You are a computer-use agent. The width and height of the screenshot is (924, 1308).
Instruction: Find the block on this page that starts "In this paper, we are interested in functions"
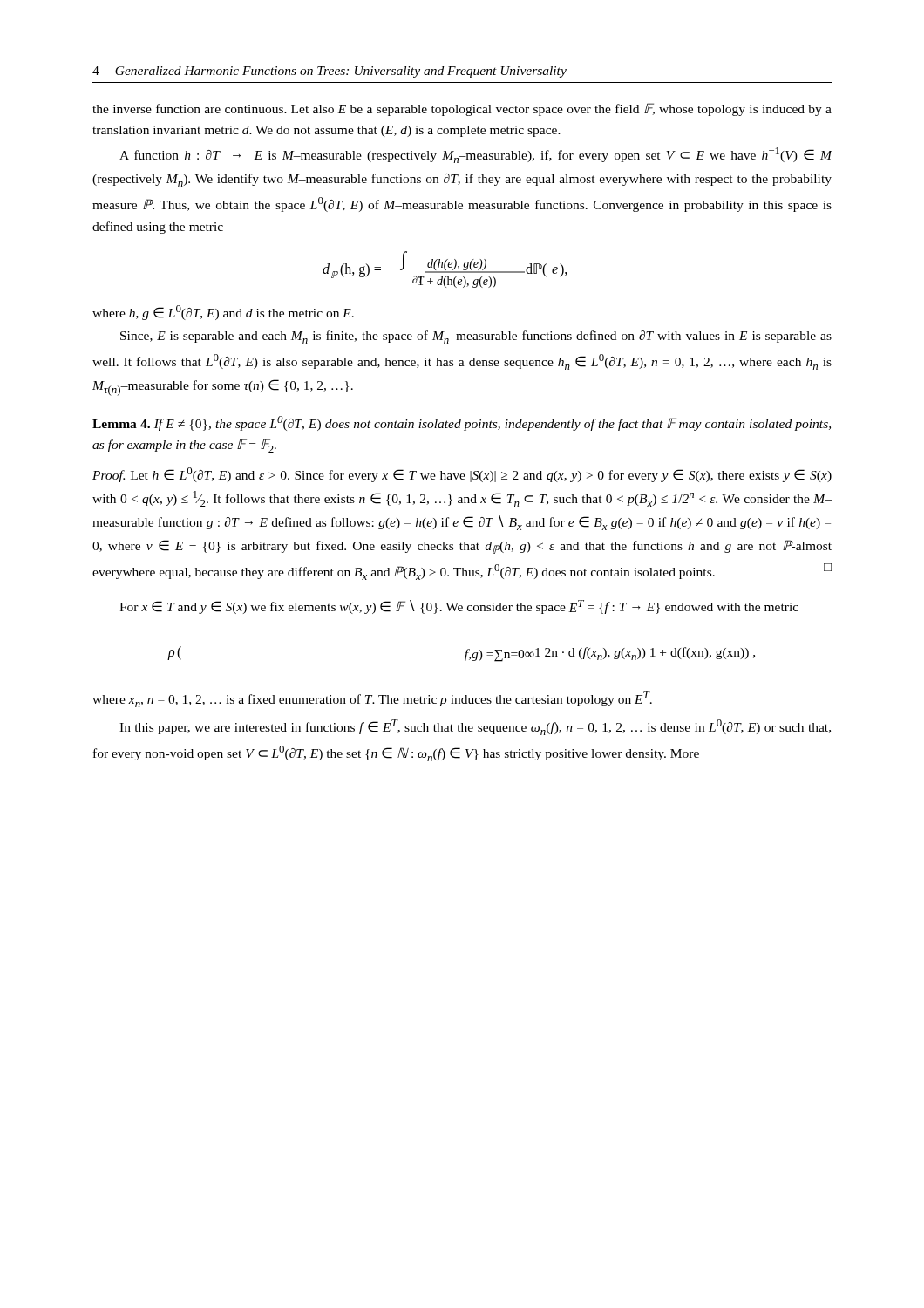click(x=462, y=740)
